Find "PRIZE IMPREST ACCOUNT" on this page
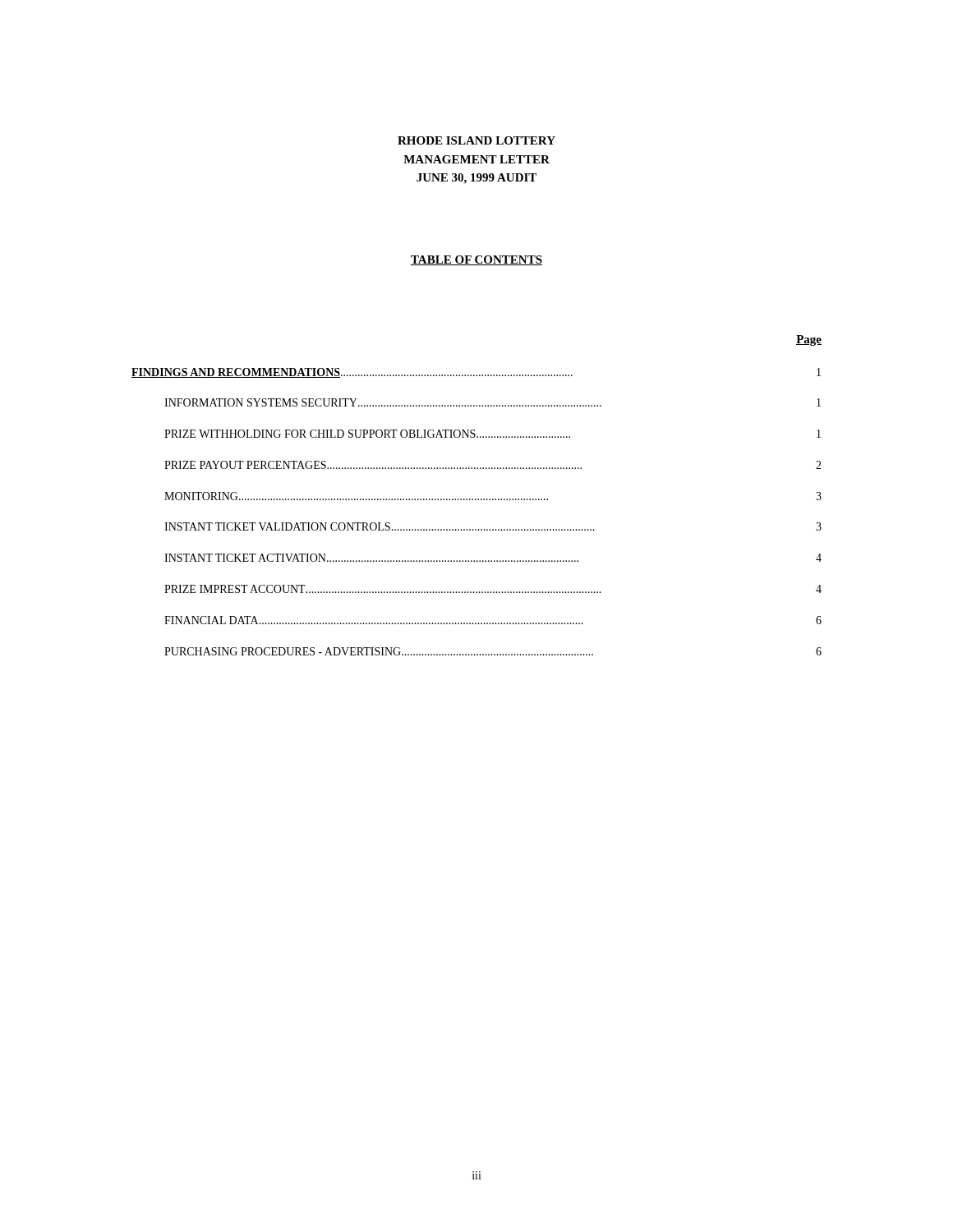The width and height of the screenshot is (953, 1232). click(x=493, y=590)
